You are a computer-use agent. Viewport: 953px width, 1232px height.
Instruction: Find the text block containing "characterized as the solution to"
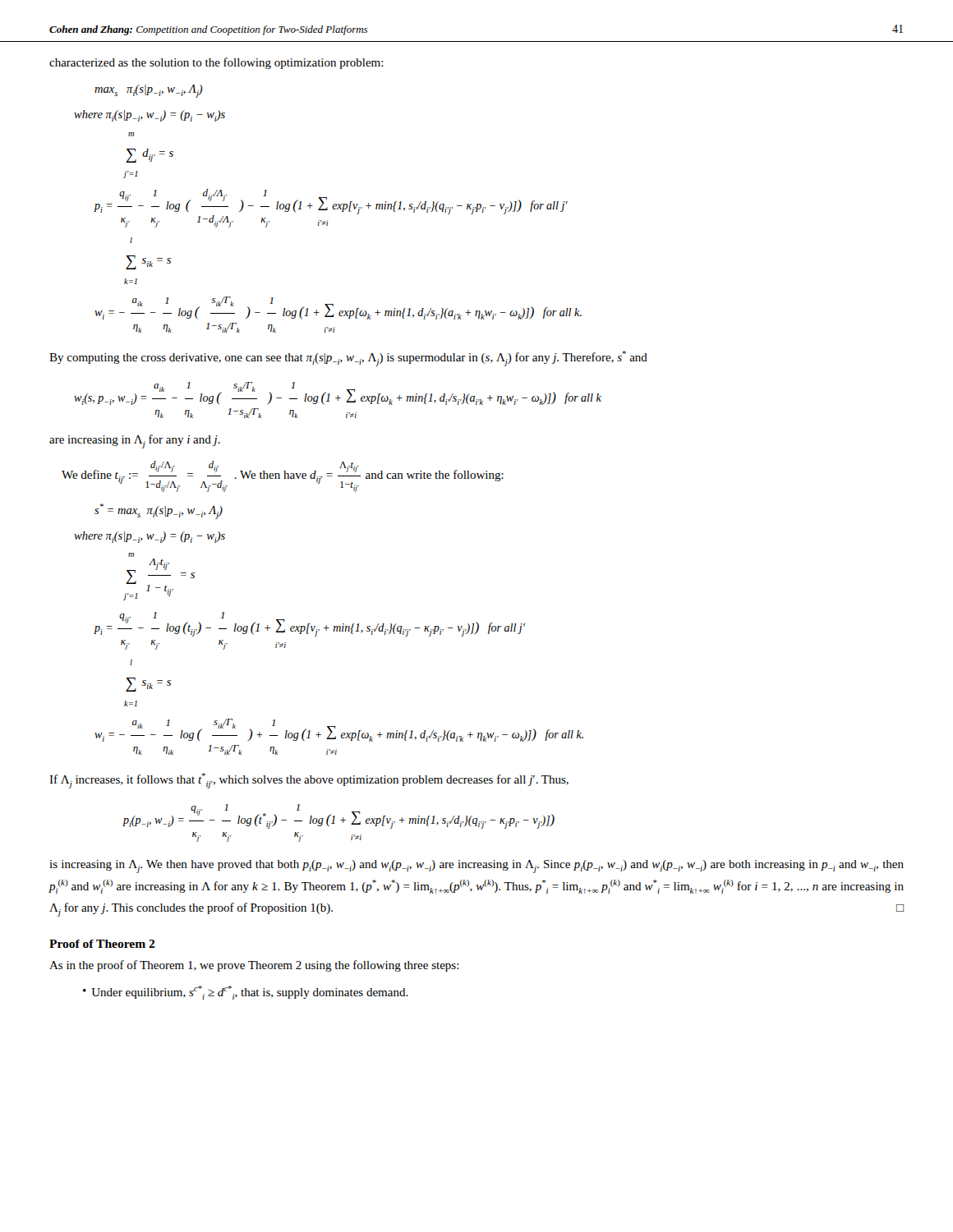click(217, 62)
